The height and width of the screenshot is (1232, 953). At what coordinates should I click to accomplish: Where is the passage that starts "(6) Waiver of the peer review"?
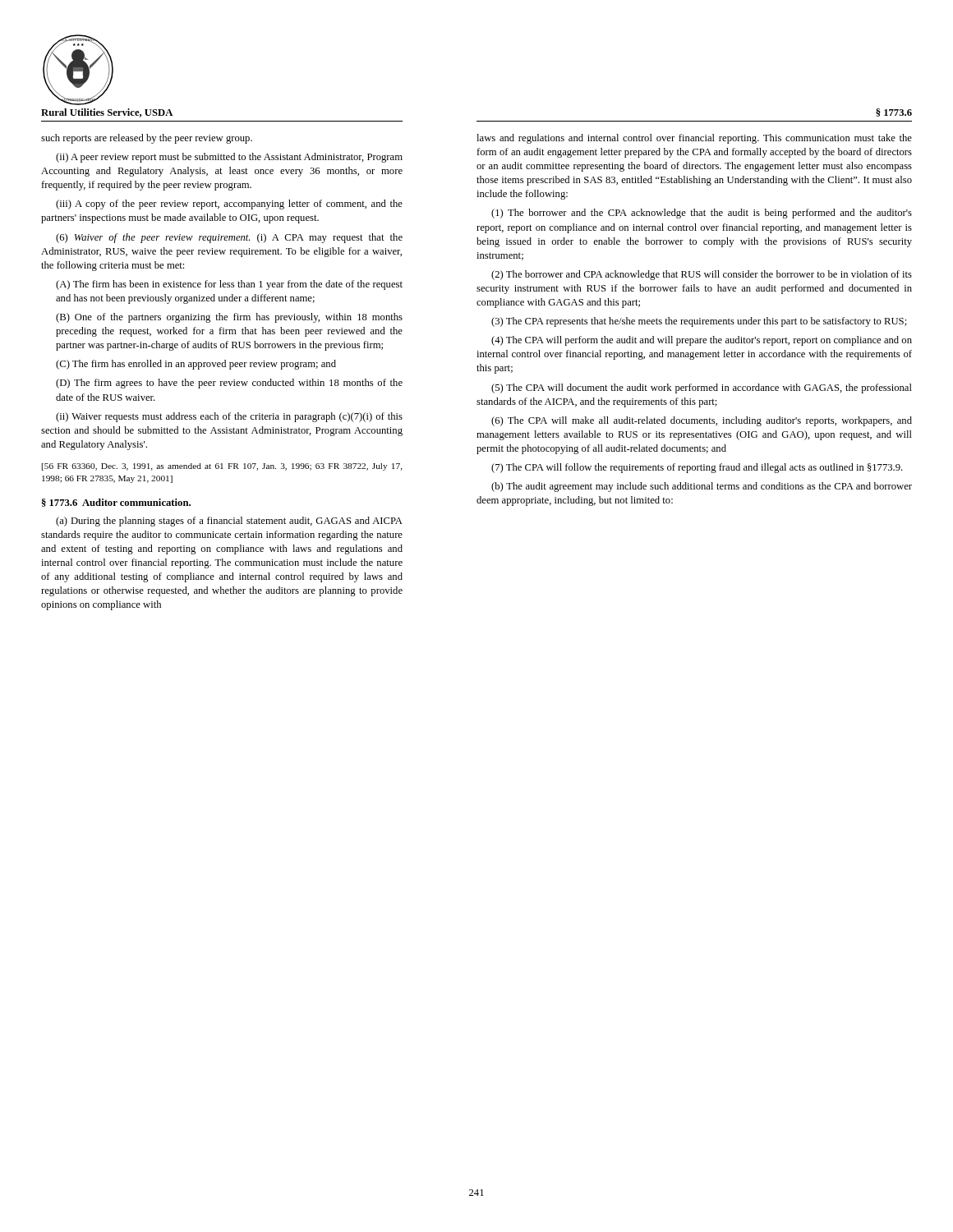pyautogui.click(x=222, y=251)
